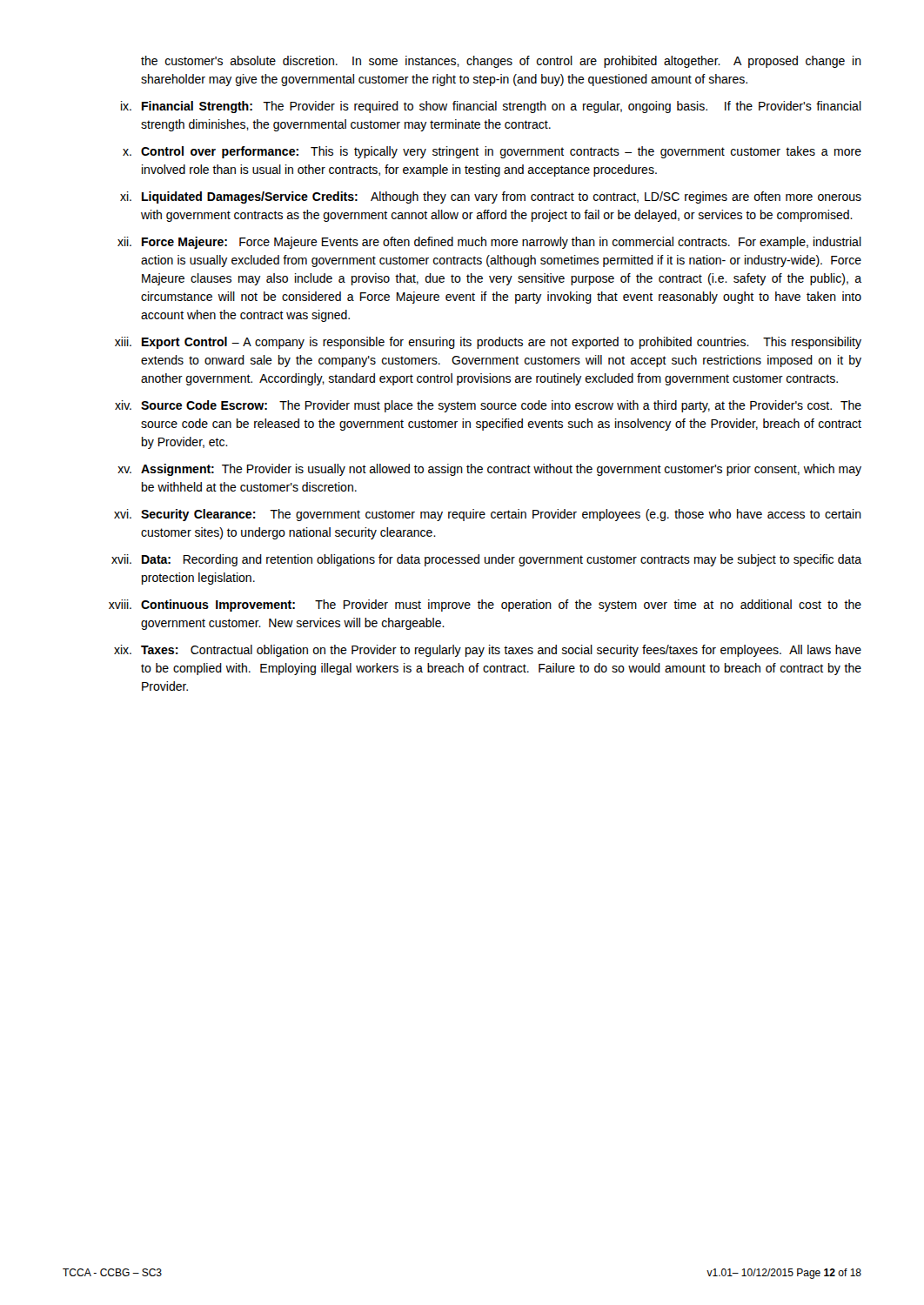Viewport: 924px width, 1305px height.
Task: Navigate to the region starting "ix. Financial Strength: The Provider is required"
Action: pos(462,116)
